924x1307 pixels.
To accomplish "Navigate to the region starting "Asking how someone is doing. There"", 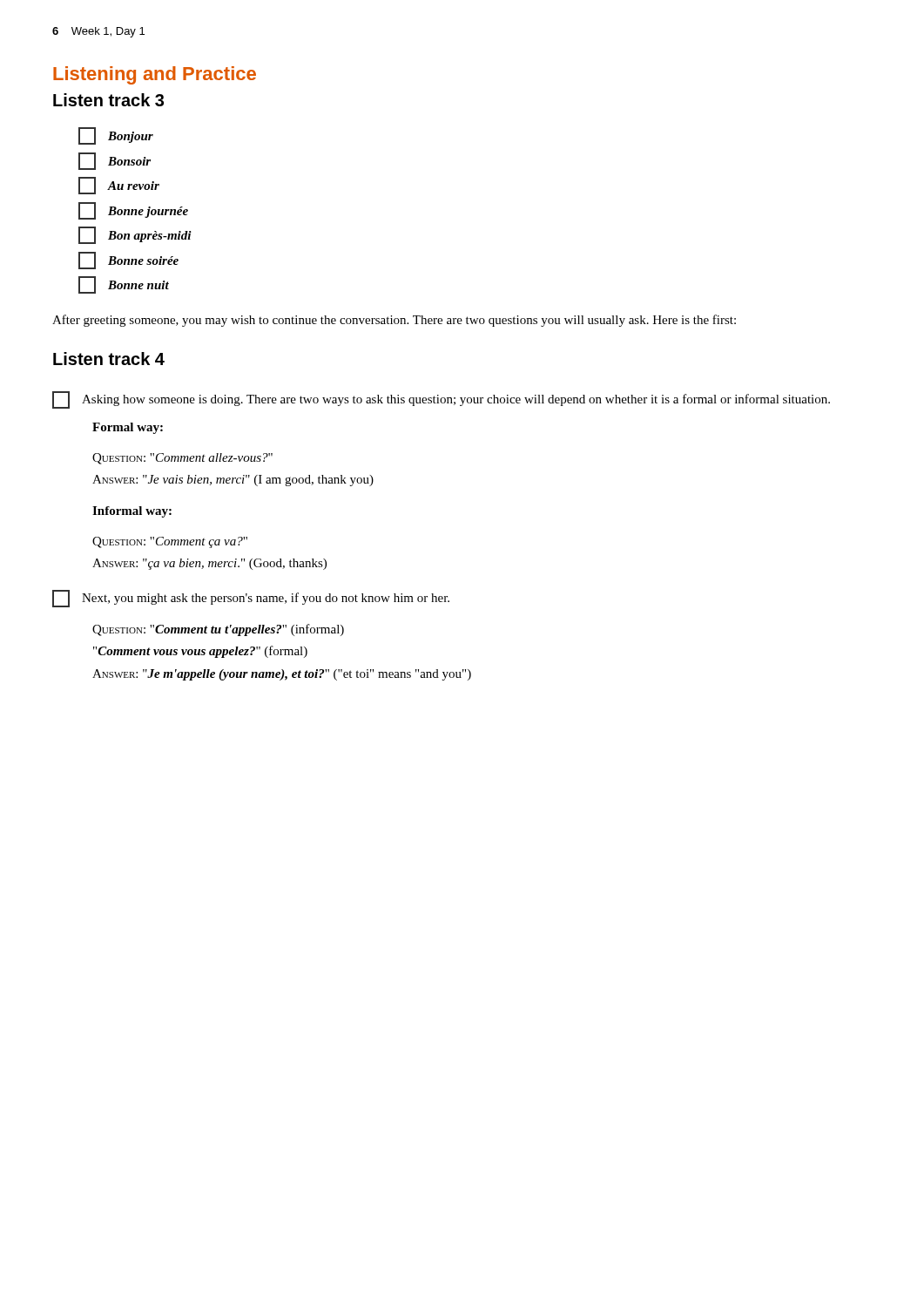I will (442, 399).
